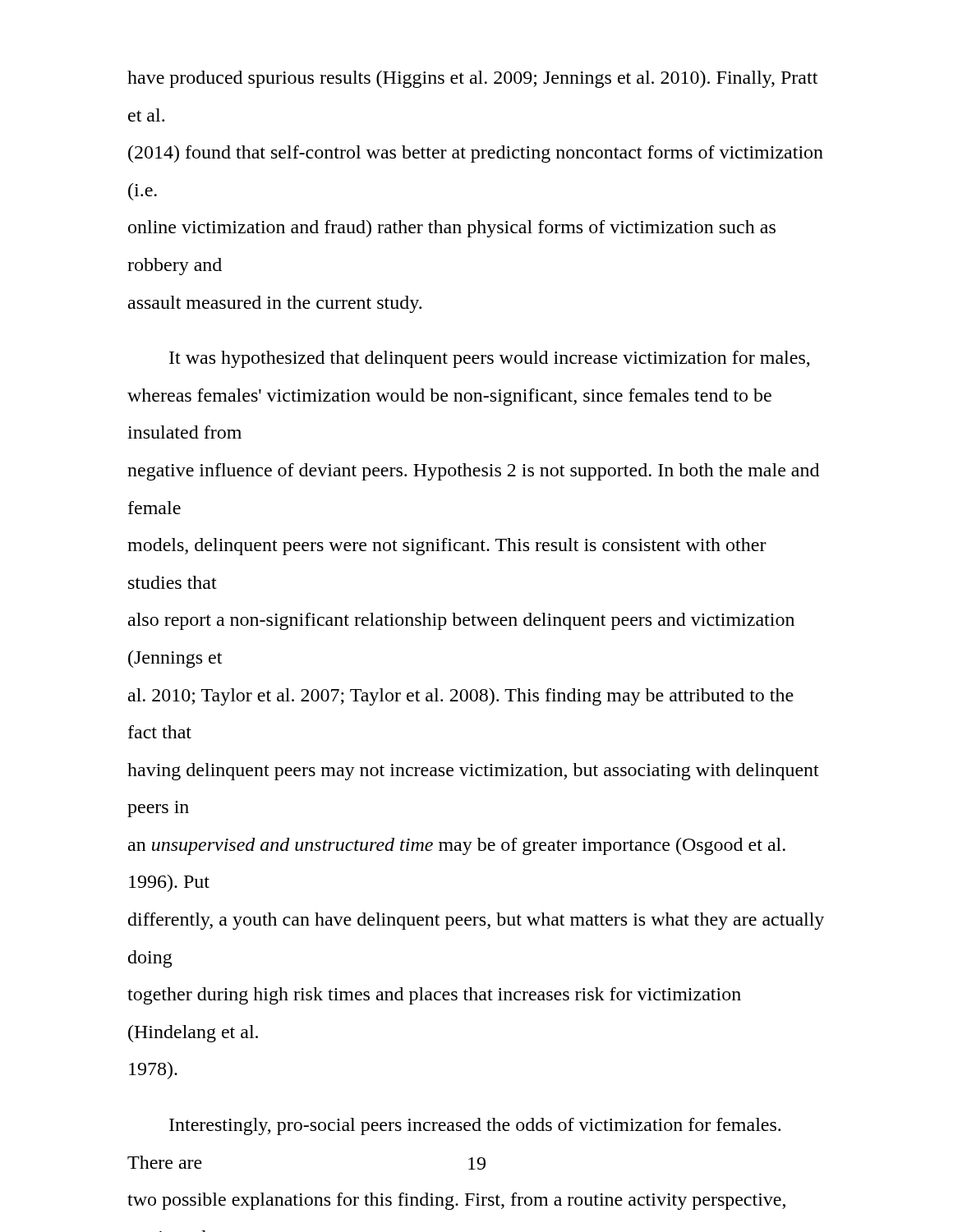Find the block starting "It was hypothesized that delinquent peers would increase"

click(490, 359)
